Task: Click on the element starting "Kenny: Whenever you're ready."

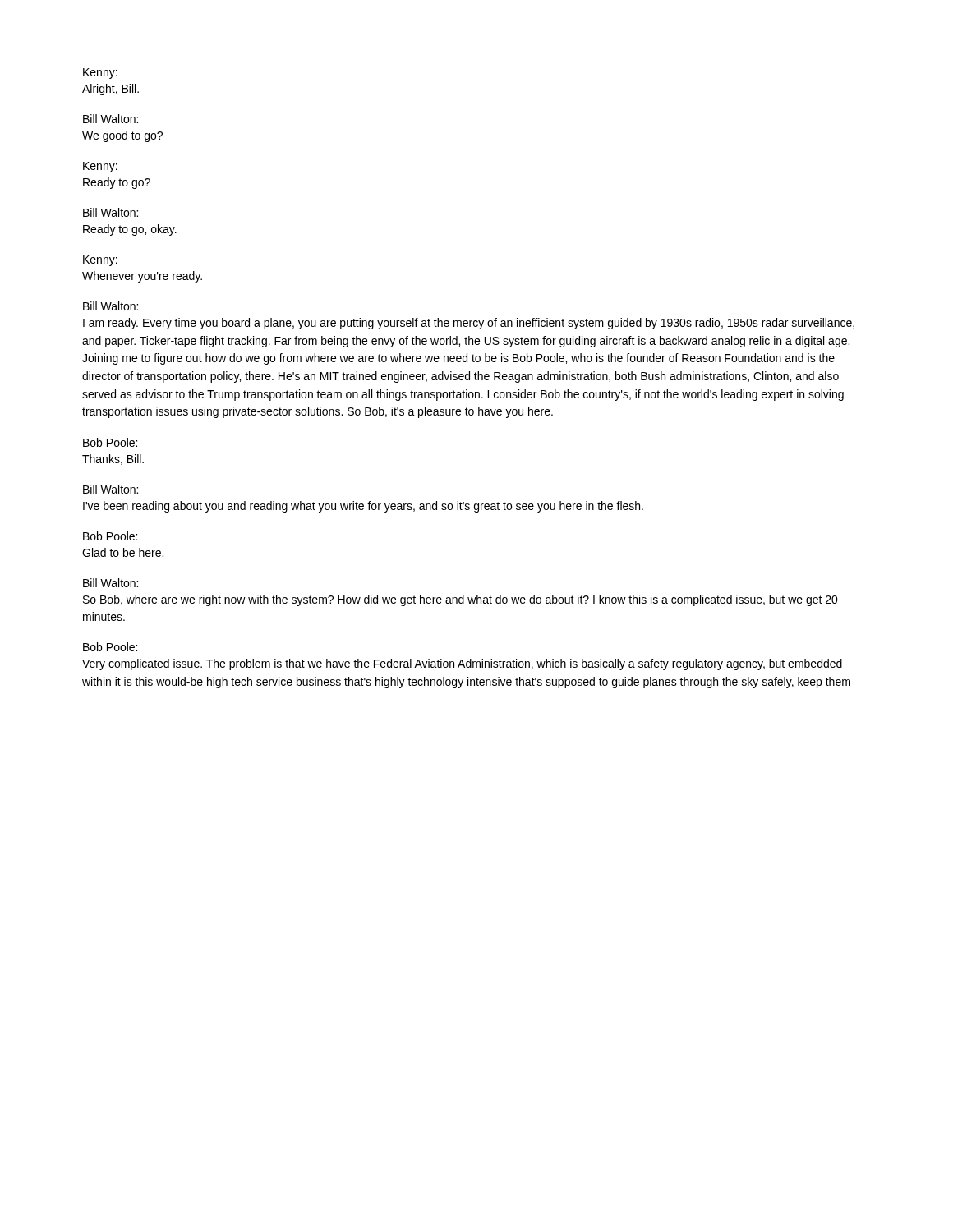Action: (x=100, y=261)
